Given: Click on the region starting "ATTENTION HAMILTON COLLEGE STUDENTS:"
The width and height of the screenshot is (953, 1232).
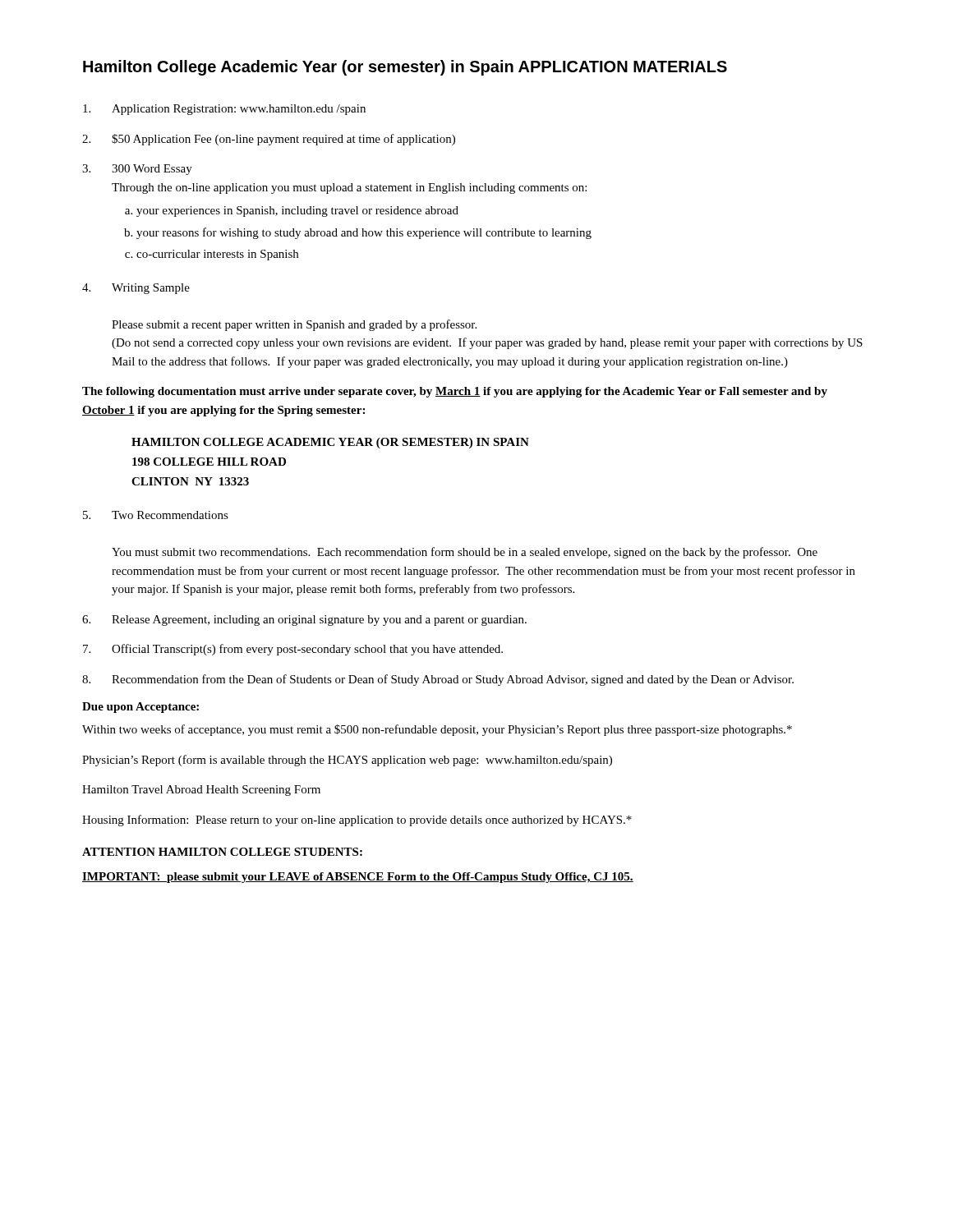Looking at the screenshot, I should 223,852.
